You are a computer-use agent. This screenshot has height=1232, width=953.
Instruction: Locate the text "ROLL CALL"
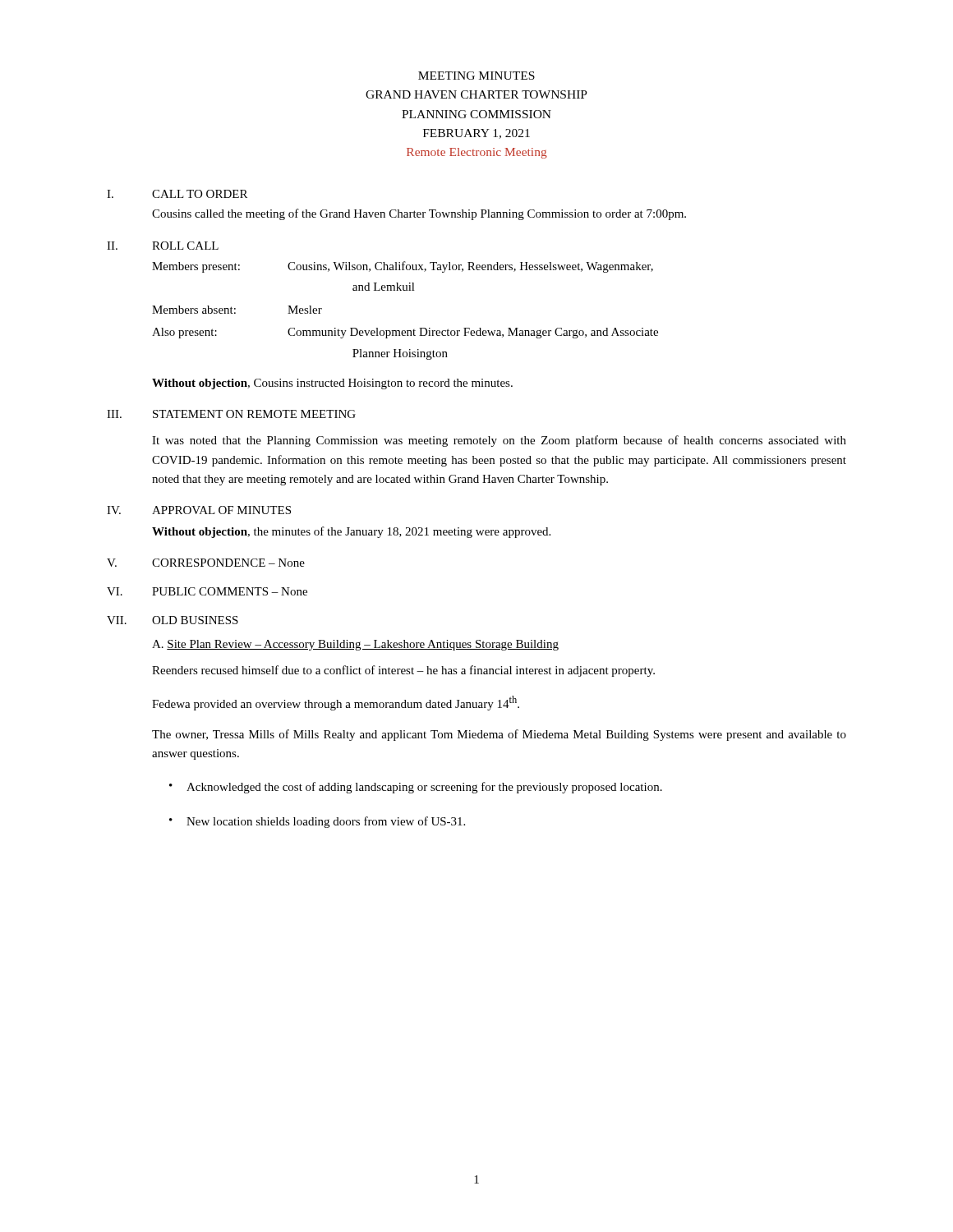(x=186, y=245)
